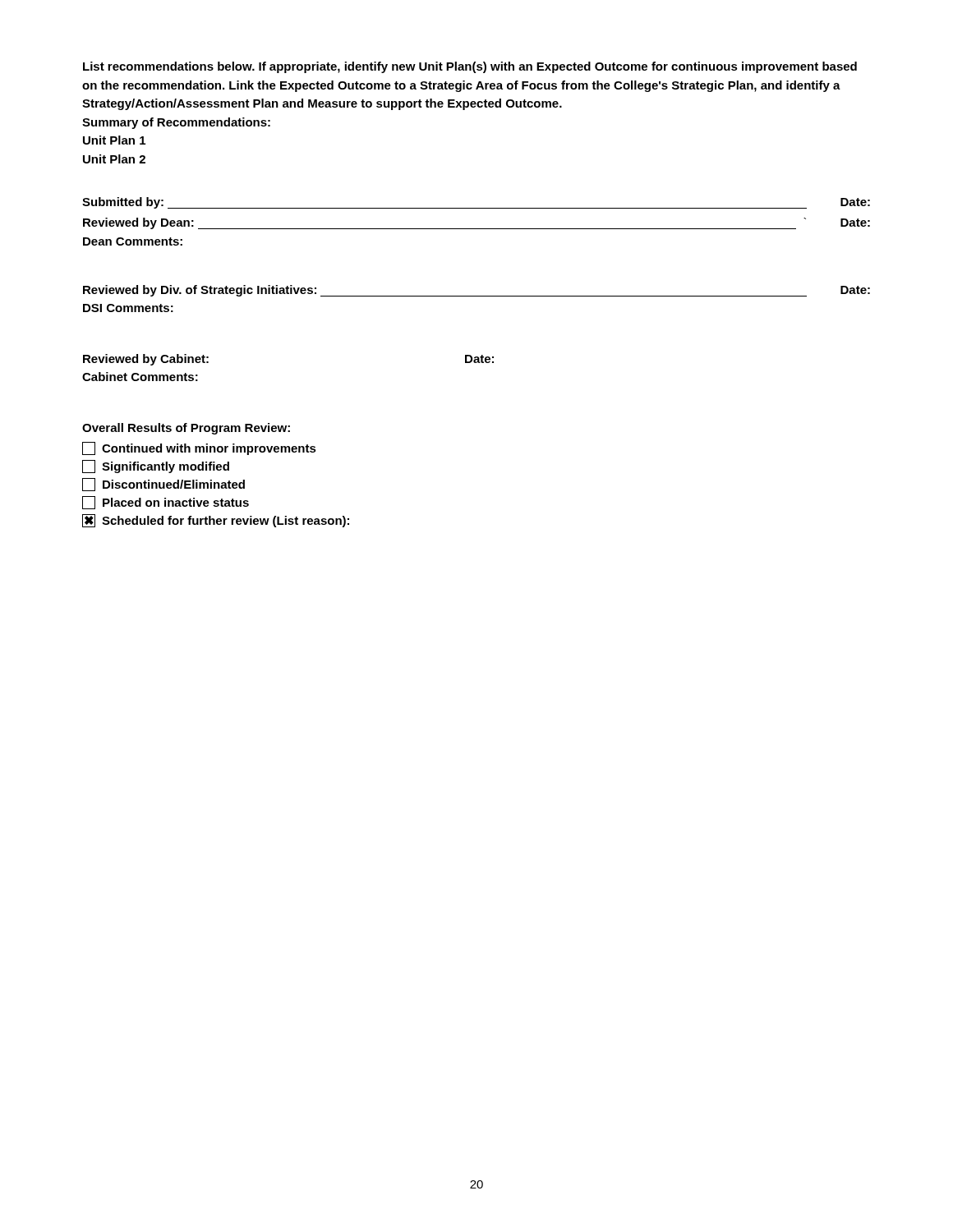This screenshot has height=1232, width=953.
Task: Click on the element starting "List recommendations below. If"
Action: coord(470,112)
